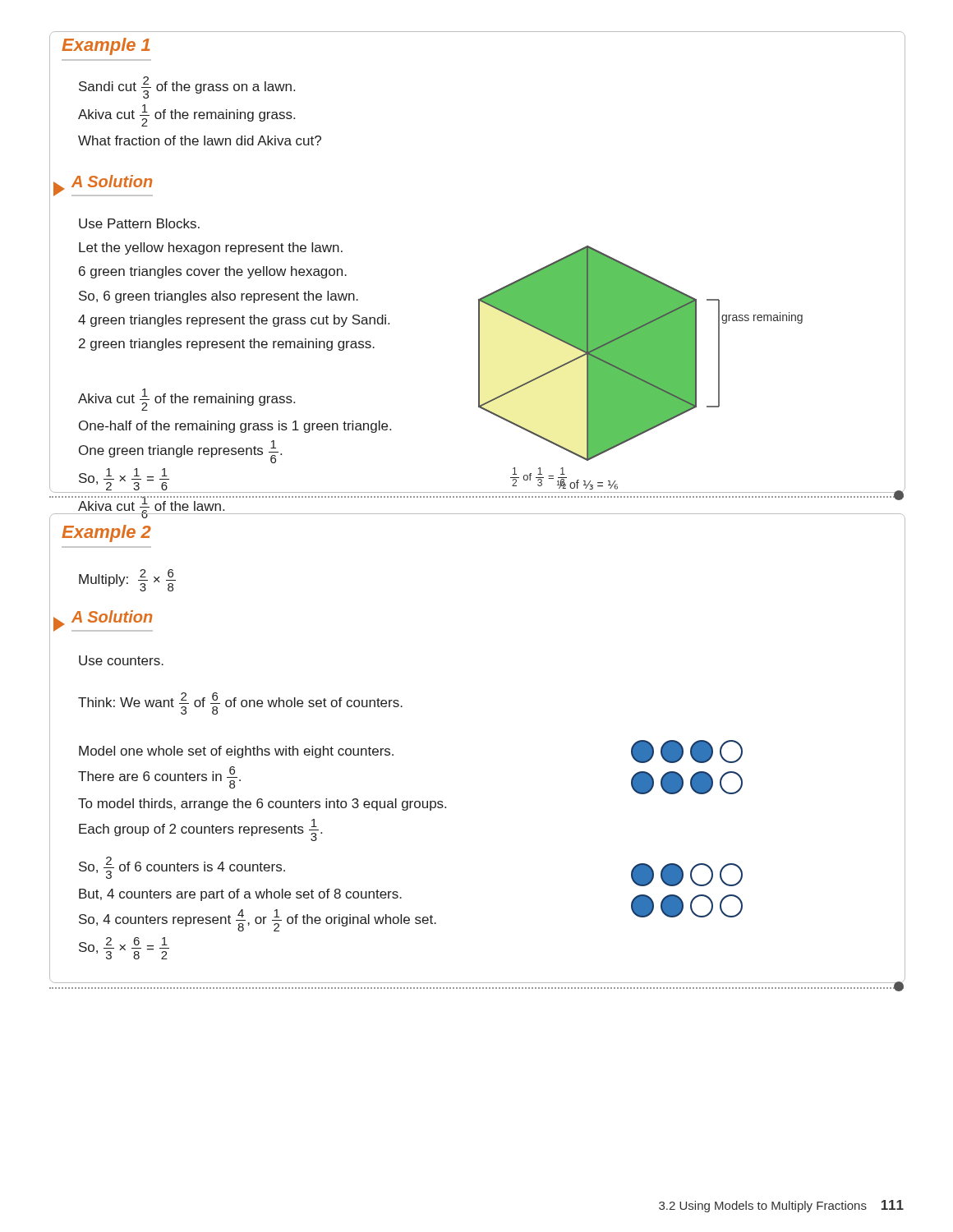Locate the passage starting "Use Pattern Blocks. Let the"
Image resolution: width=953 pixels, height=1232 pixels.
[234, 284]
